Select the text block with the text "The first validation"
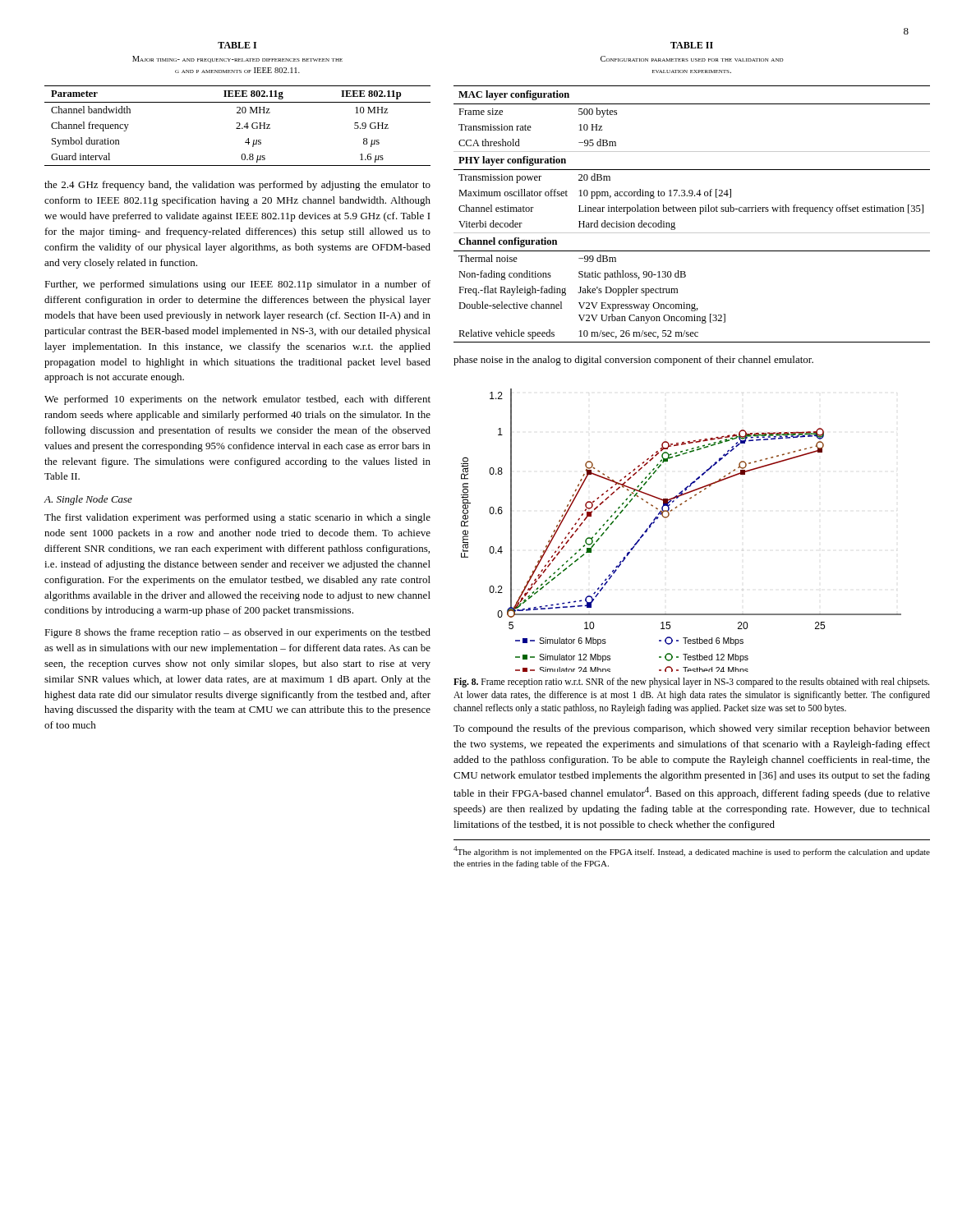 click(x=237, y=564)
